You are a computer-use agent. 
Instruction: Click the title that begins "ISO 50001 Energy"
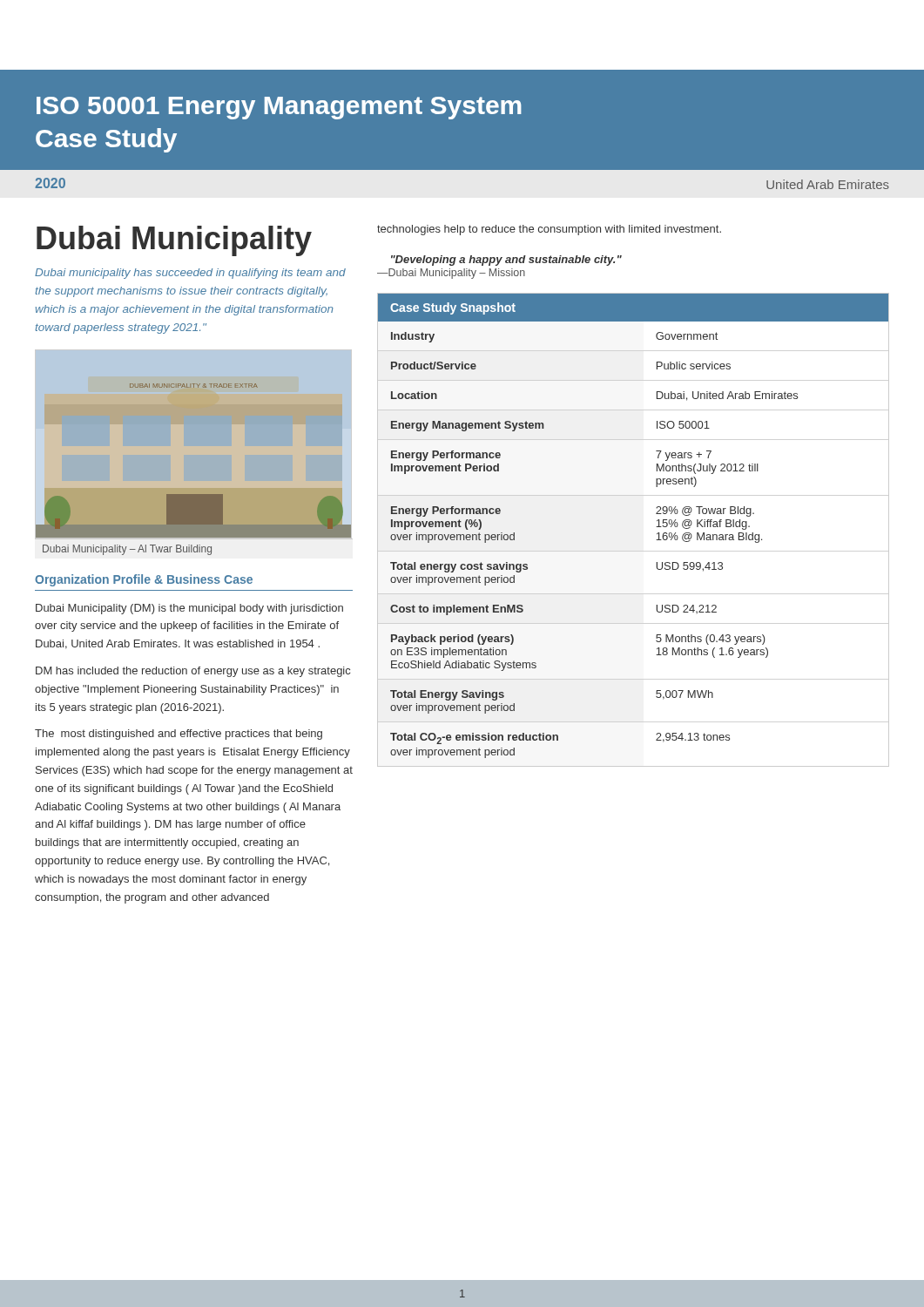pos(462,122)
